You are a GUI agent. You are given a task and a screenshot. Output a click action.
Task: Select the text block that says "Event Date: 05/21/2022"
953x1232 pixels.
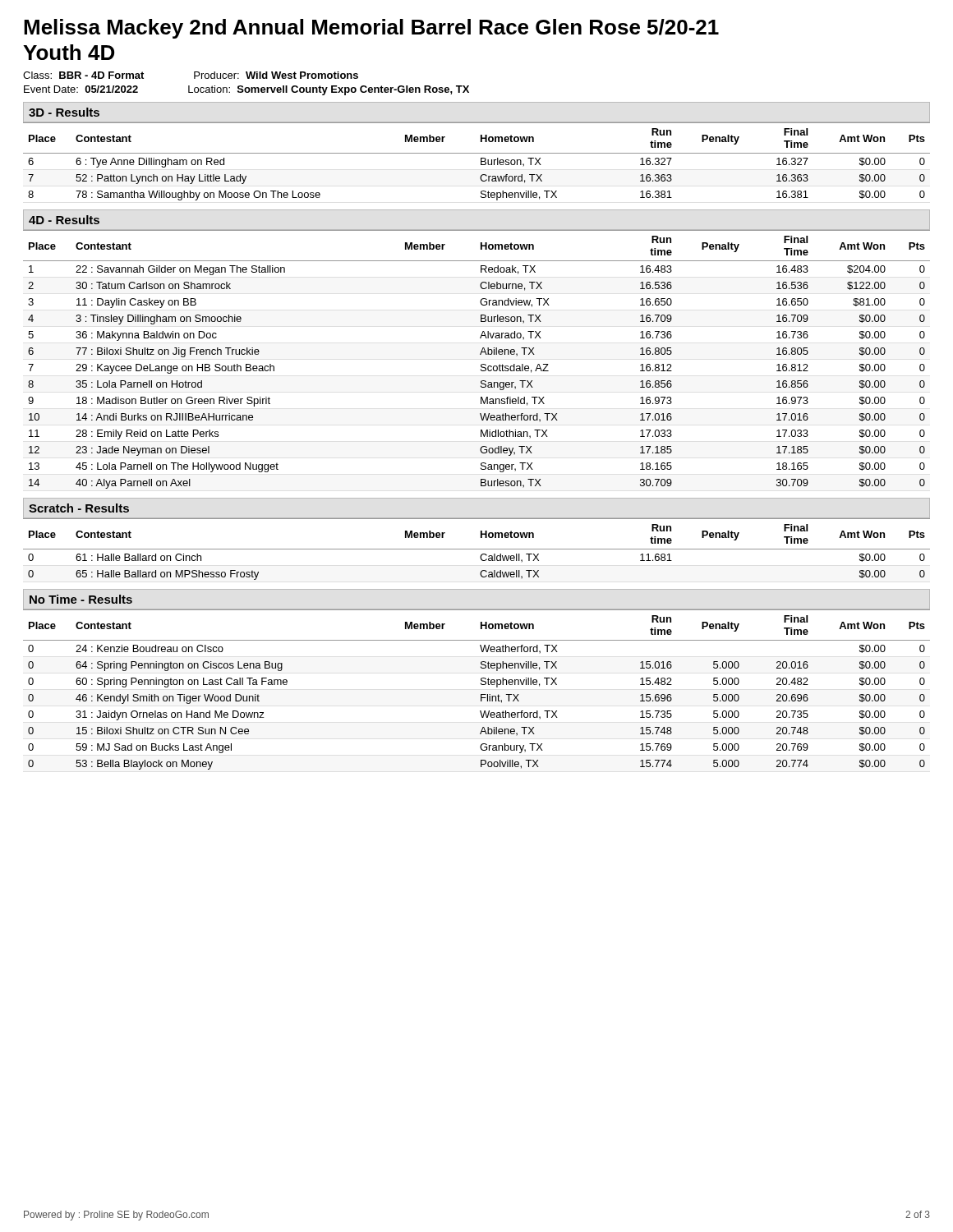pyautogui.click(x=246, y=89)
